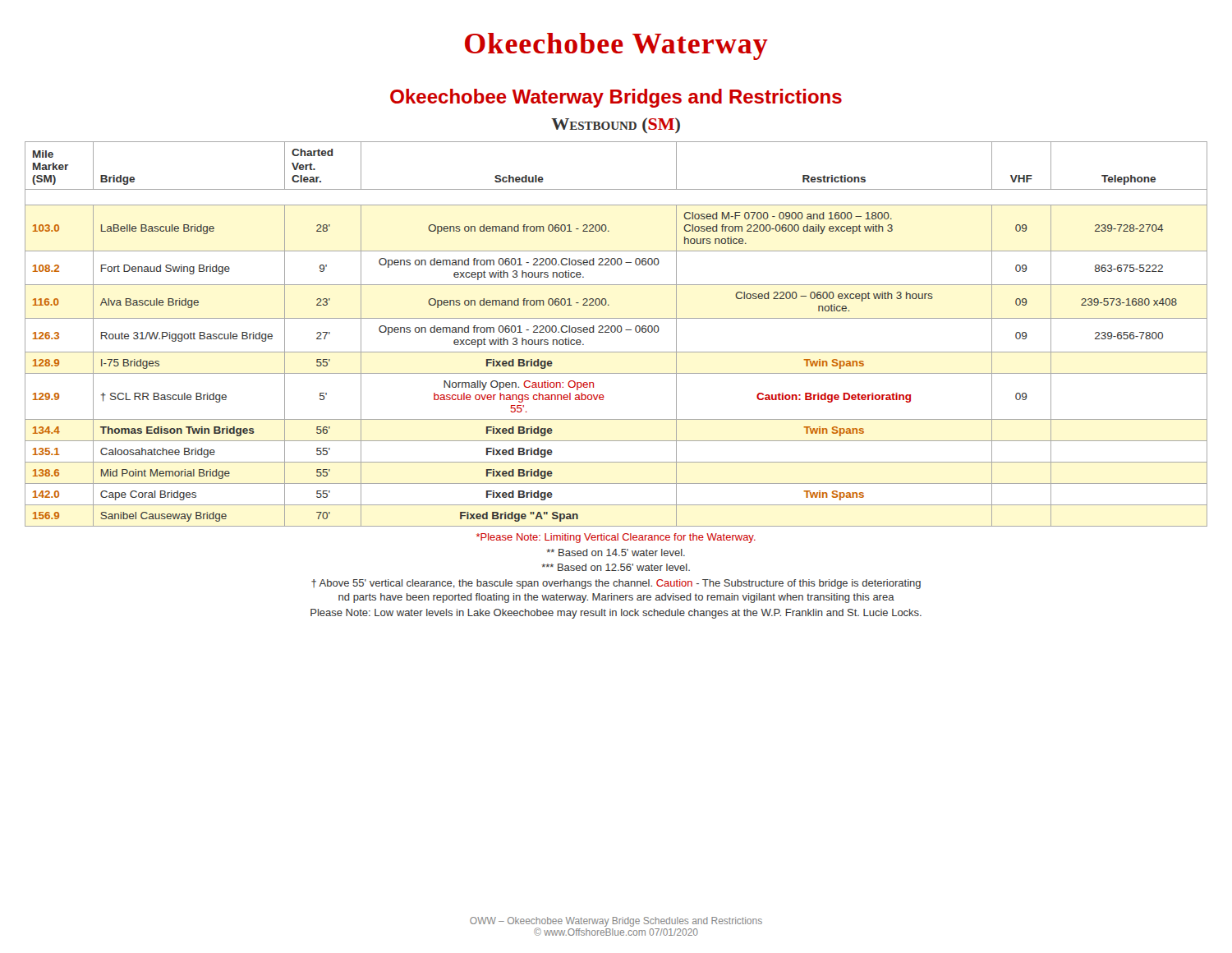Navigate to the block starting "Based on 14.5' water level."
Image resolution: width=1232 pixels, height=953 pixels.
[616, 553]
